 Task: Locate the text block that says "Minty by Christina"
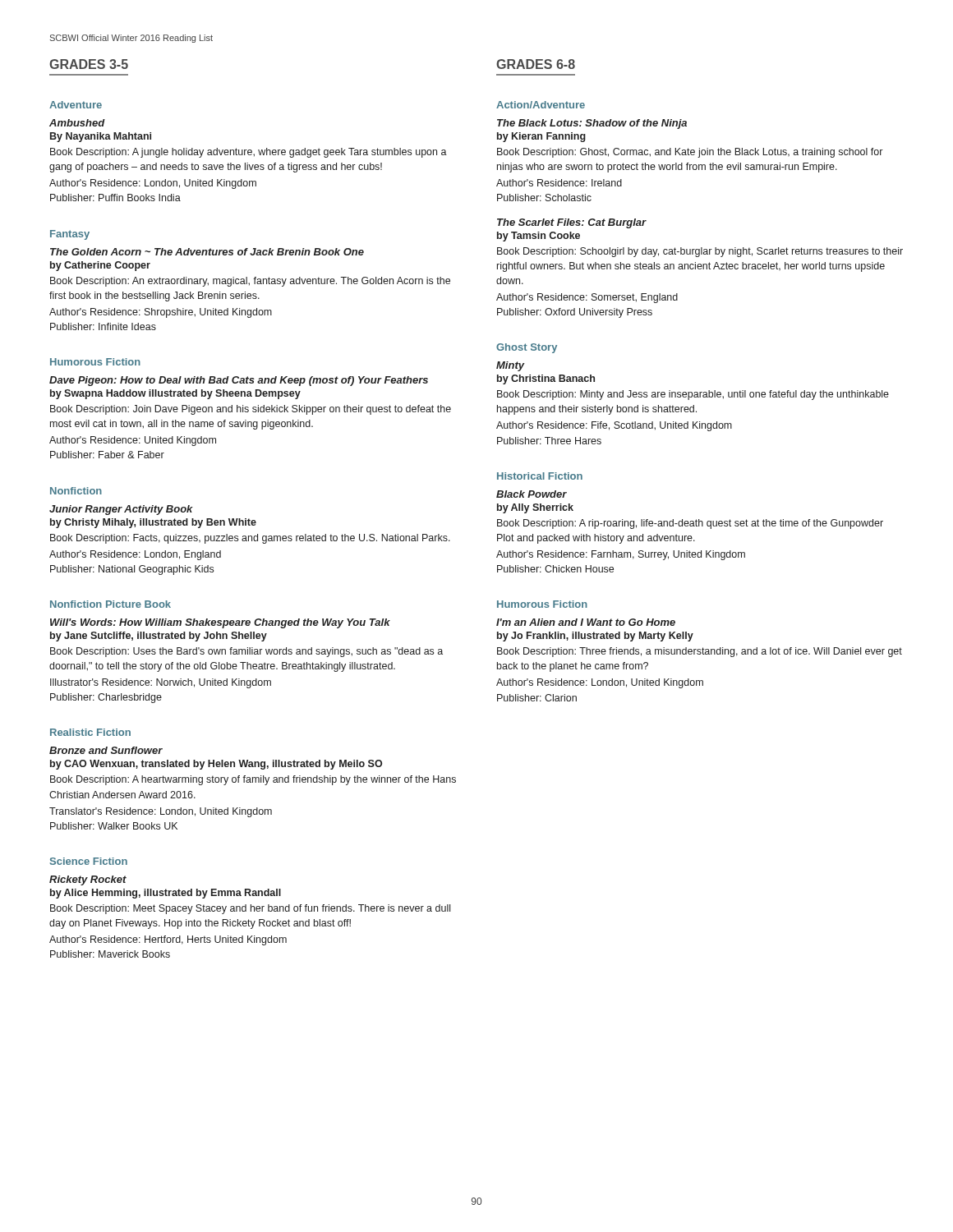pyautogui.click(x=700, y=404)
